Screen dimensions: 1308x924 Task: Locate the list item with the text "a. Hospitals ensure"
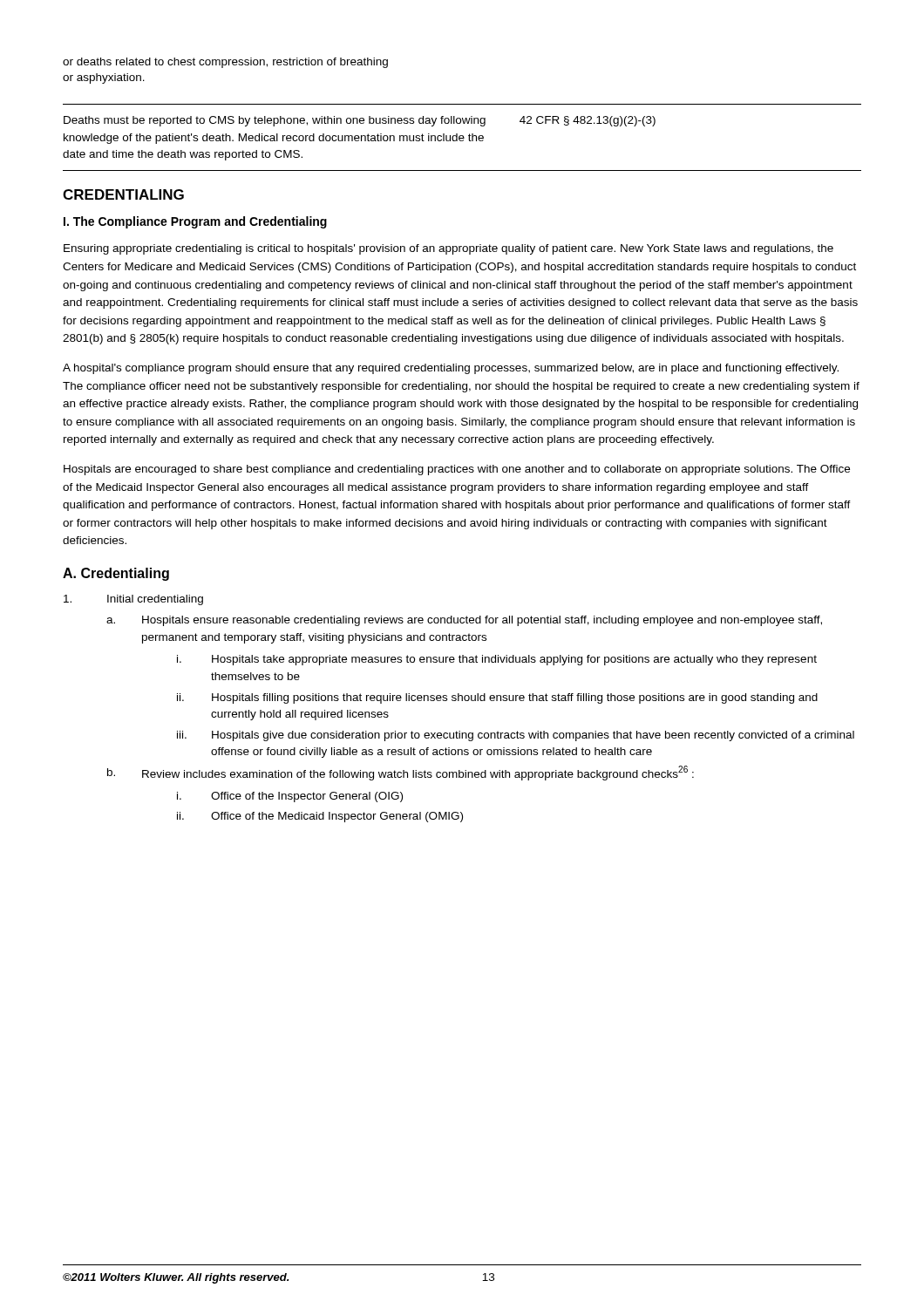462,629
